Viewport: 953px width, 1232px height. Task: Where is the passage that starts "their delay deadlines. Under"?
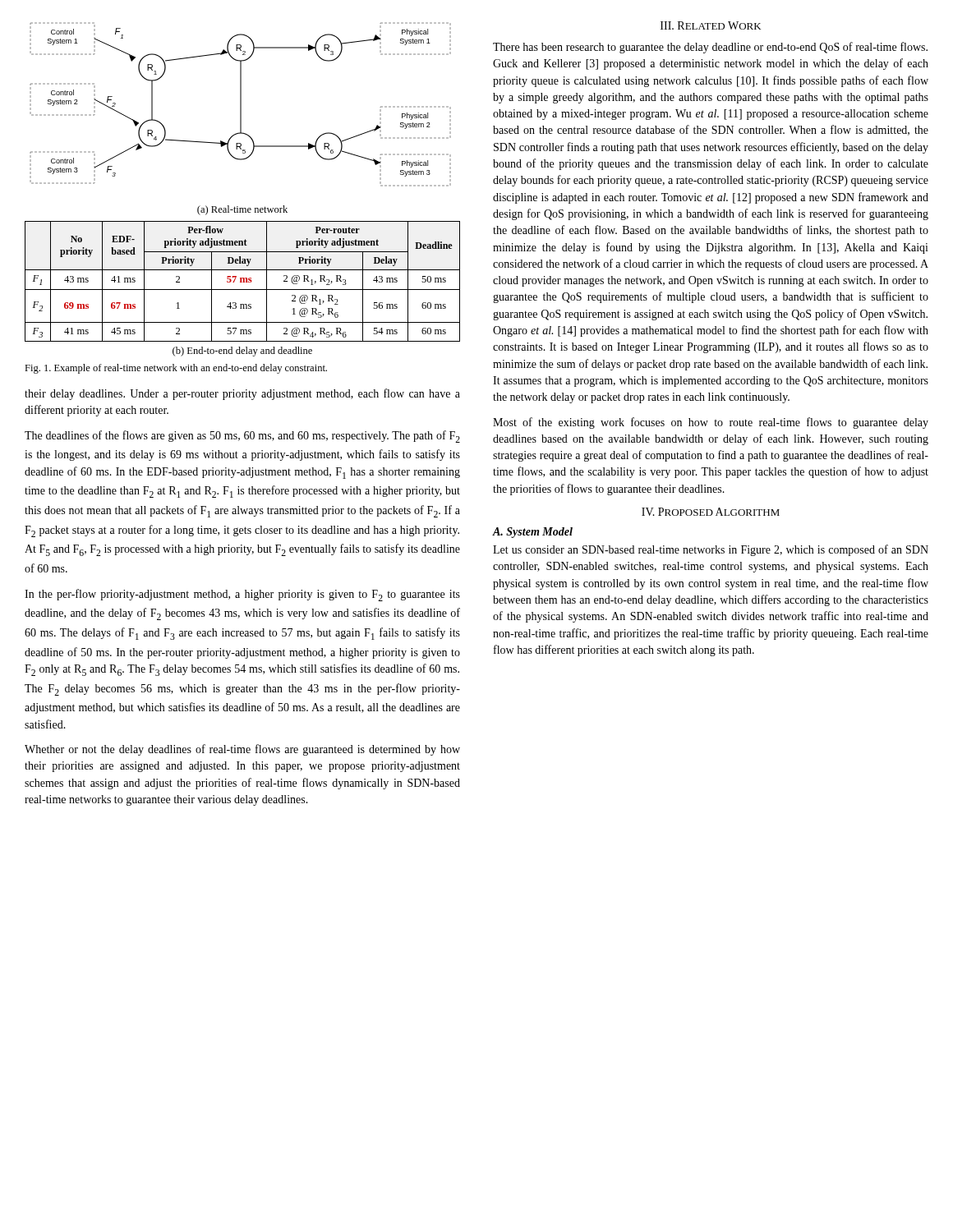point(242,402)
